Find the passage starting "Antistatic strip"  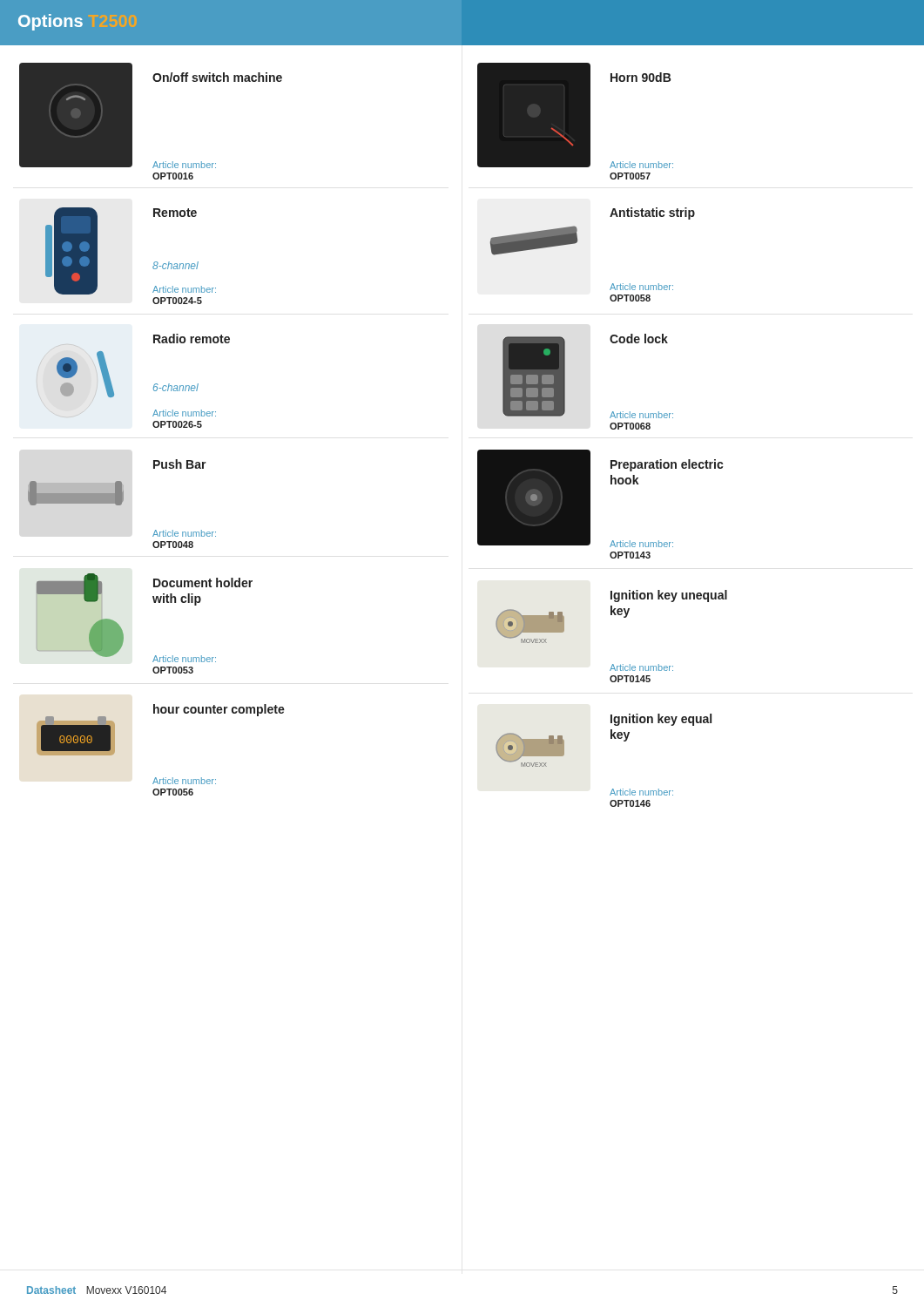pyautogui.click(x=652, y=213)
